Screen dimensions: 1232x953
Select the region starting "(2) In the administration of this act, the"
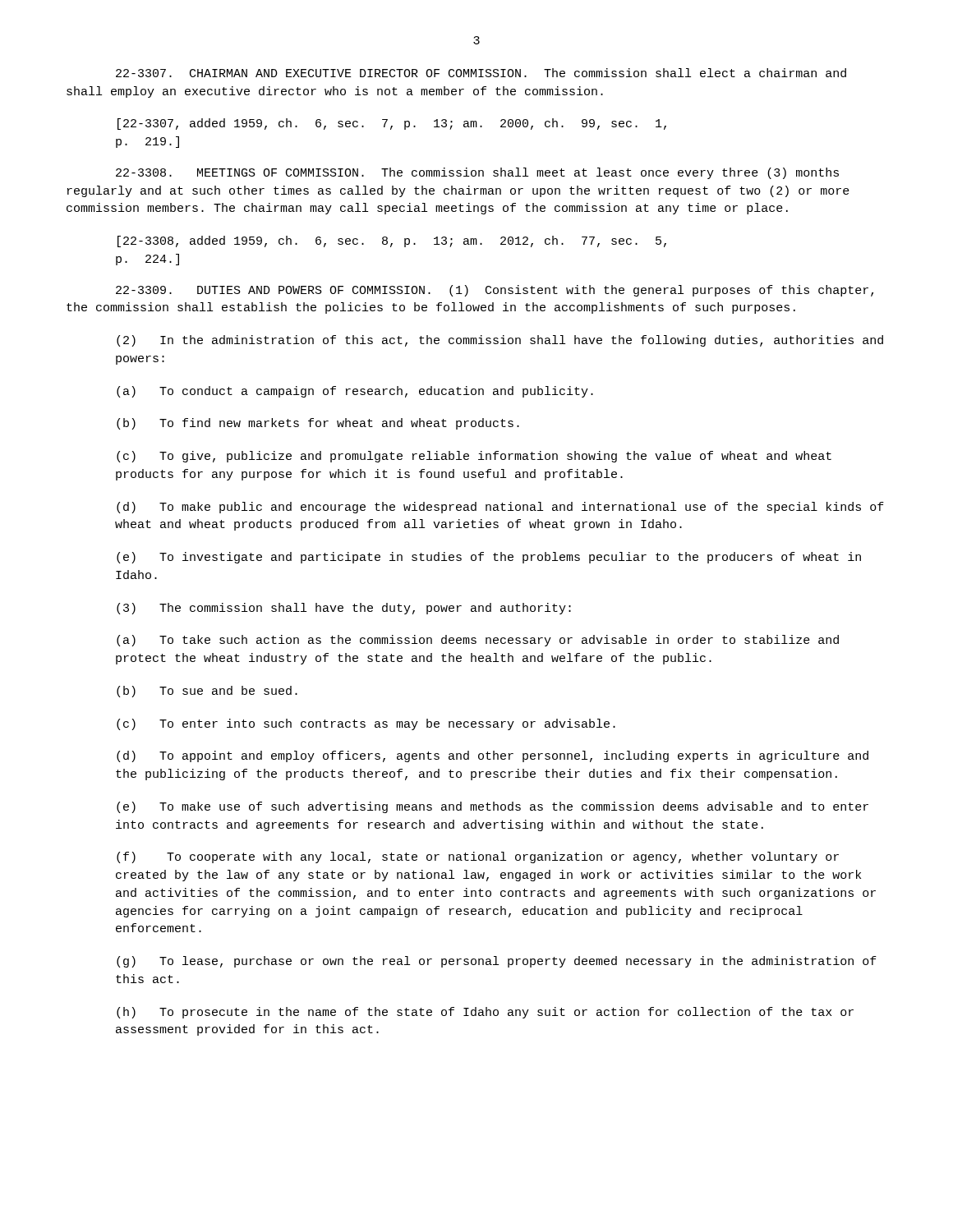pos(501,351)
